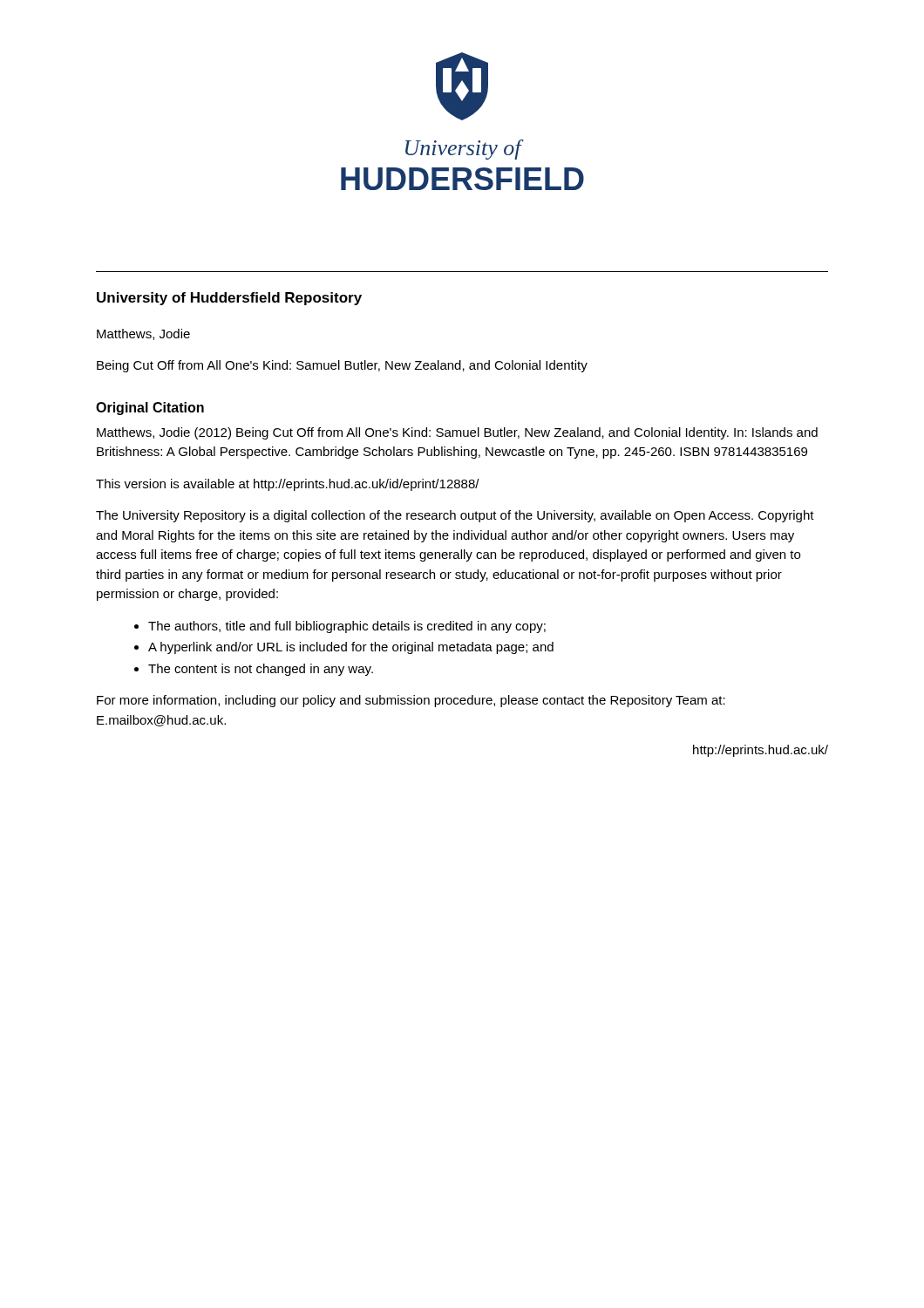Point to the text block starting "The content is"
Viewport: 924px width, 1308px height.
pos(261,668)
